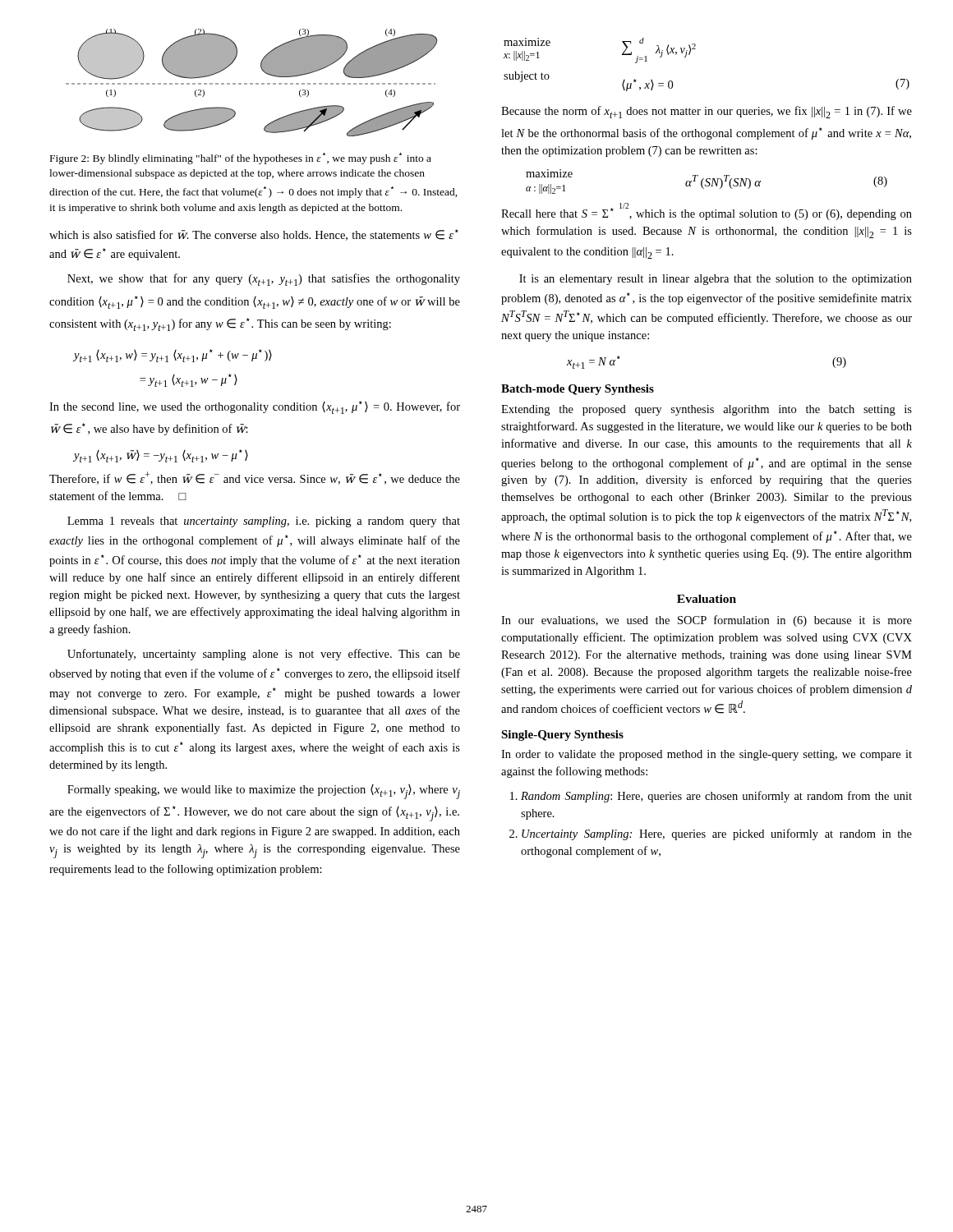Select the list item with the text "Random Sampling: Here, queries are chosen uniformly at"
The height and width of the screenshot is (1232, 953).
click(707, 824)
